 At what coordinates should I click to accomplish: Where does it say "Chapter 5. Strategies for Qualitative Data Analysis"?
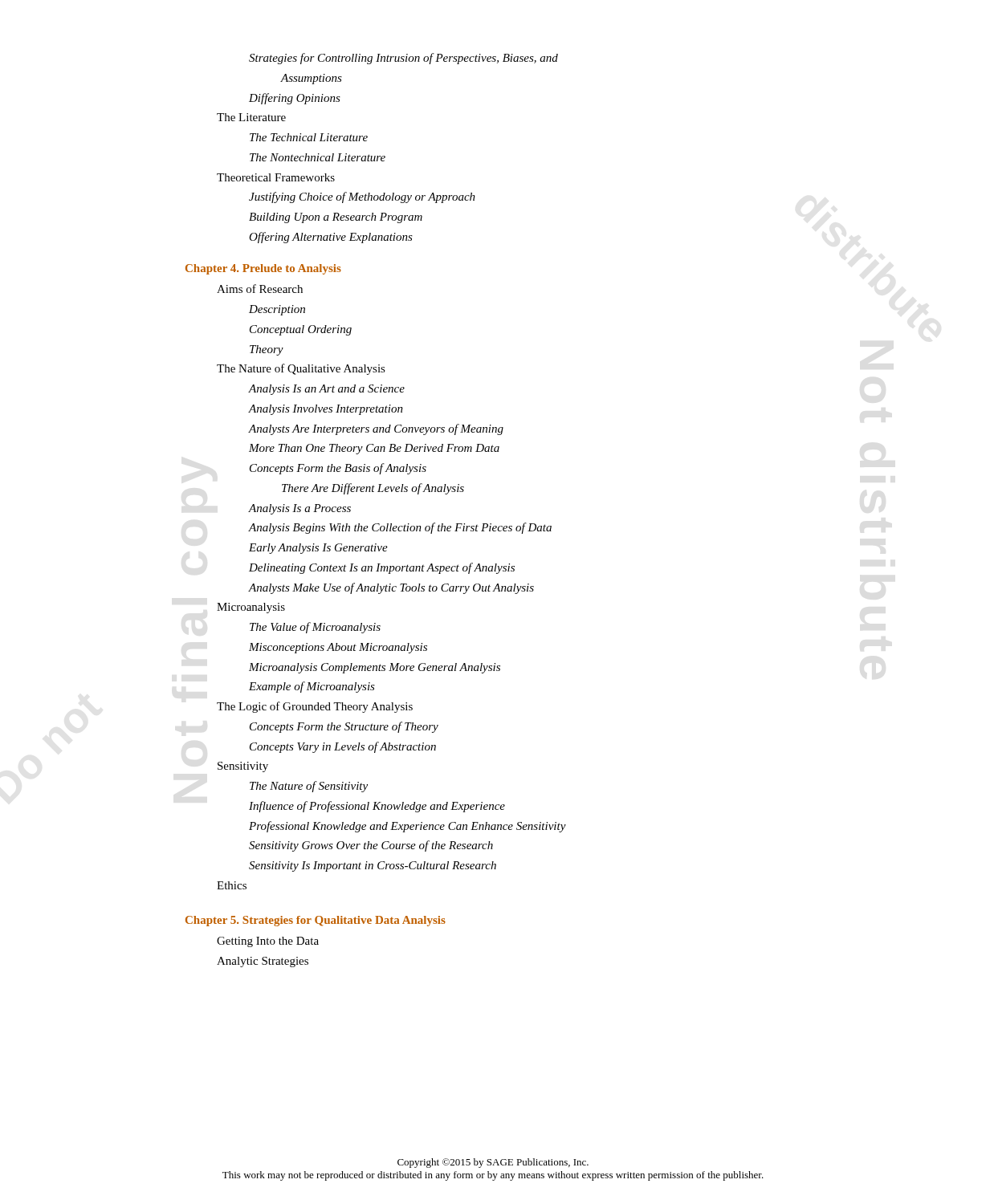point(316,921)
